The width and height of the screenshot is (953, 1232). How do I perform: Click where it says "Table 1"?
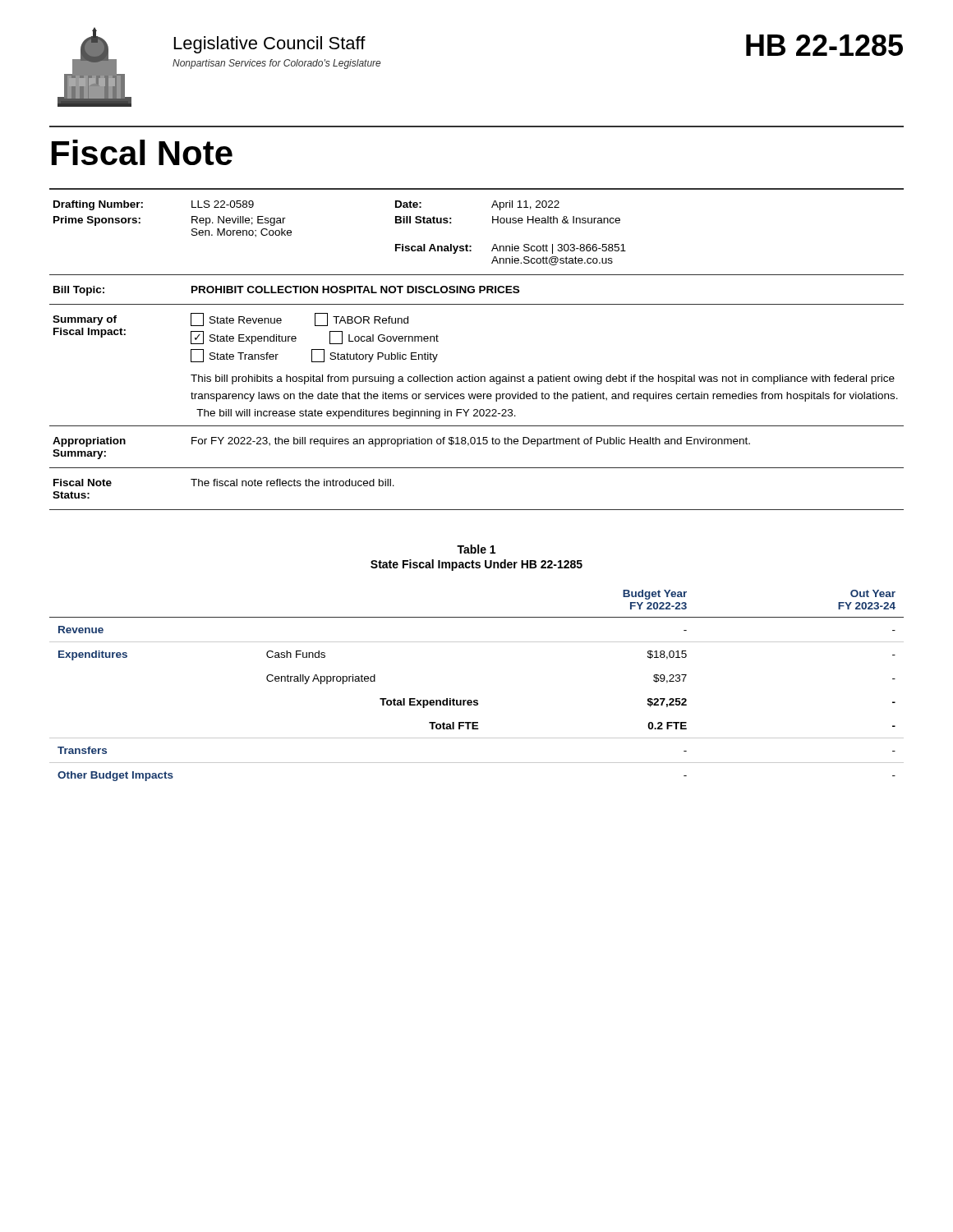click(476, 549)
